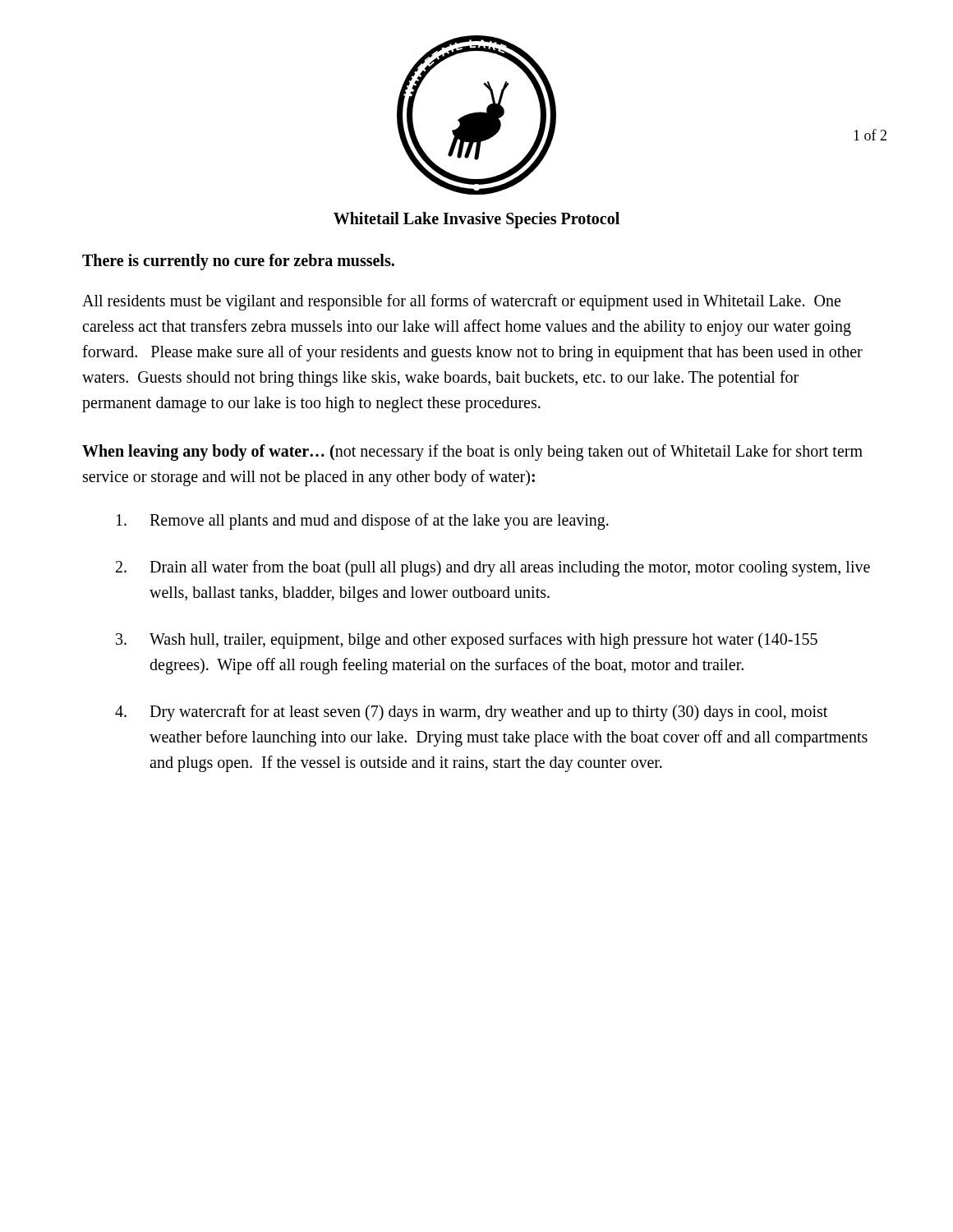Select the block starting "Remove all plants and mud and dispose of"

pos(493,520)
